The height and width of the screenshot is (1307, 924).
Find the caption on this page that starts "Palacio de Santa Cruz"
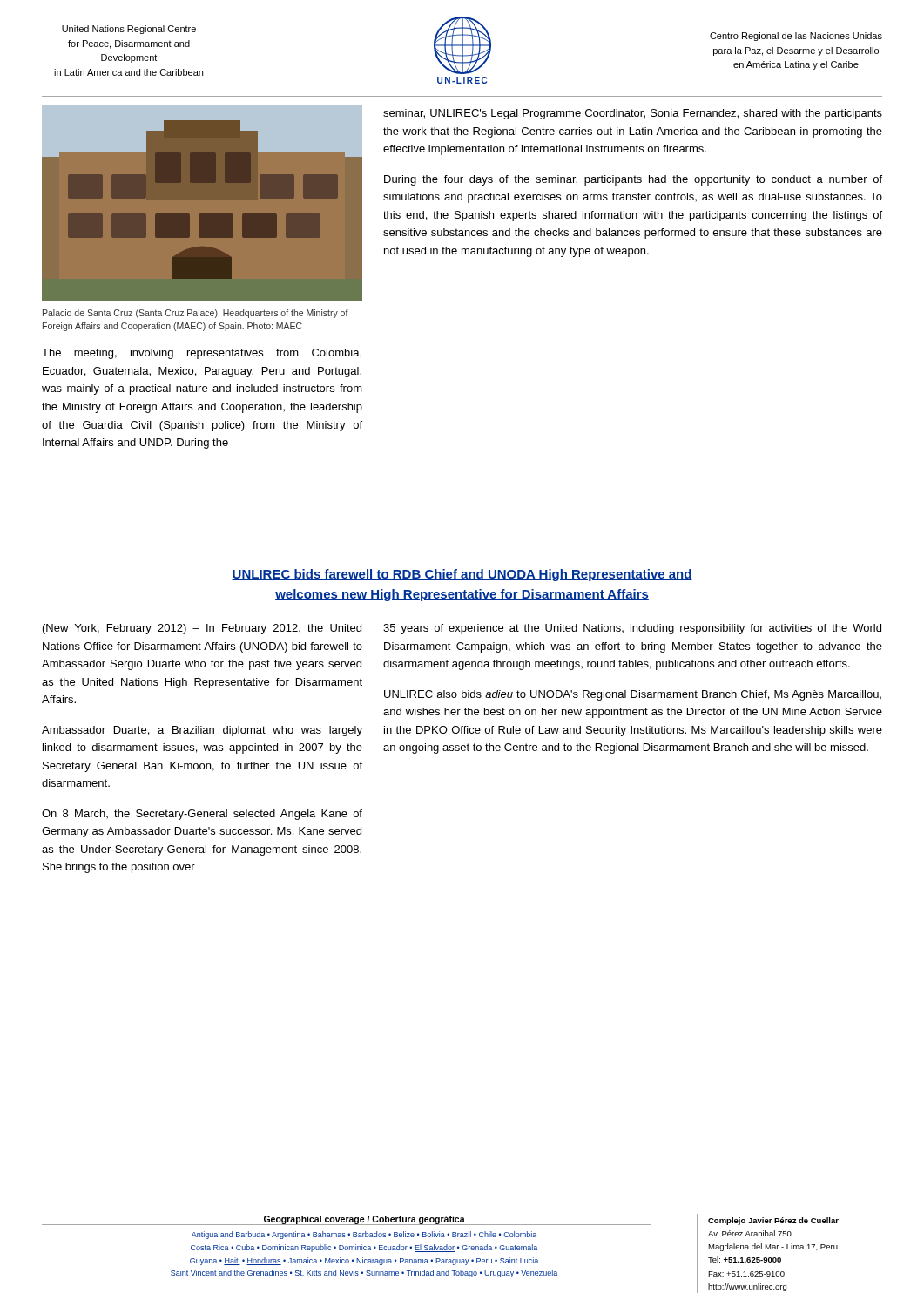[195, 319]
